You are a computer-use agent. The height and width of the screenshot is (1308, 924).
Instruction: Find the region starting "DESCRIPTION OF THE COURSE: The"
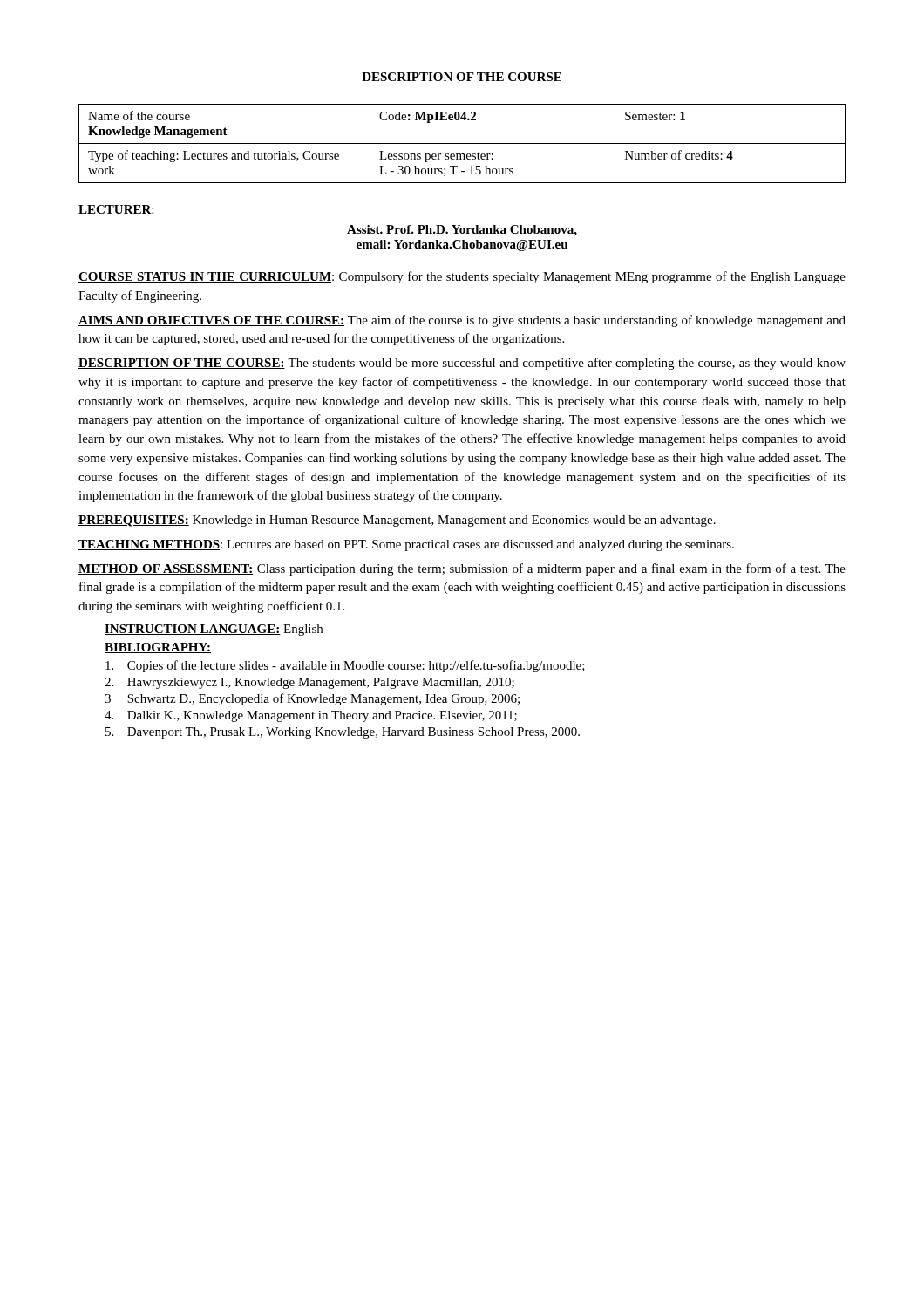click(x=462, y=429)
